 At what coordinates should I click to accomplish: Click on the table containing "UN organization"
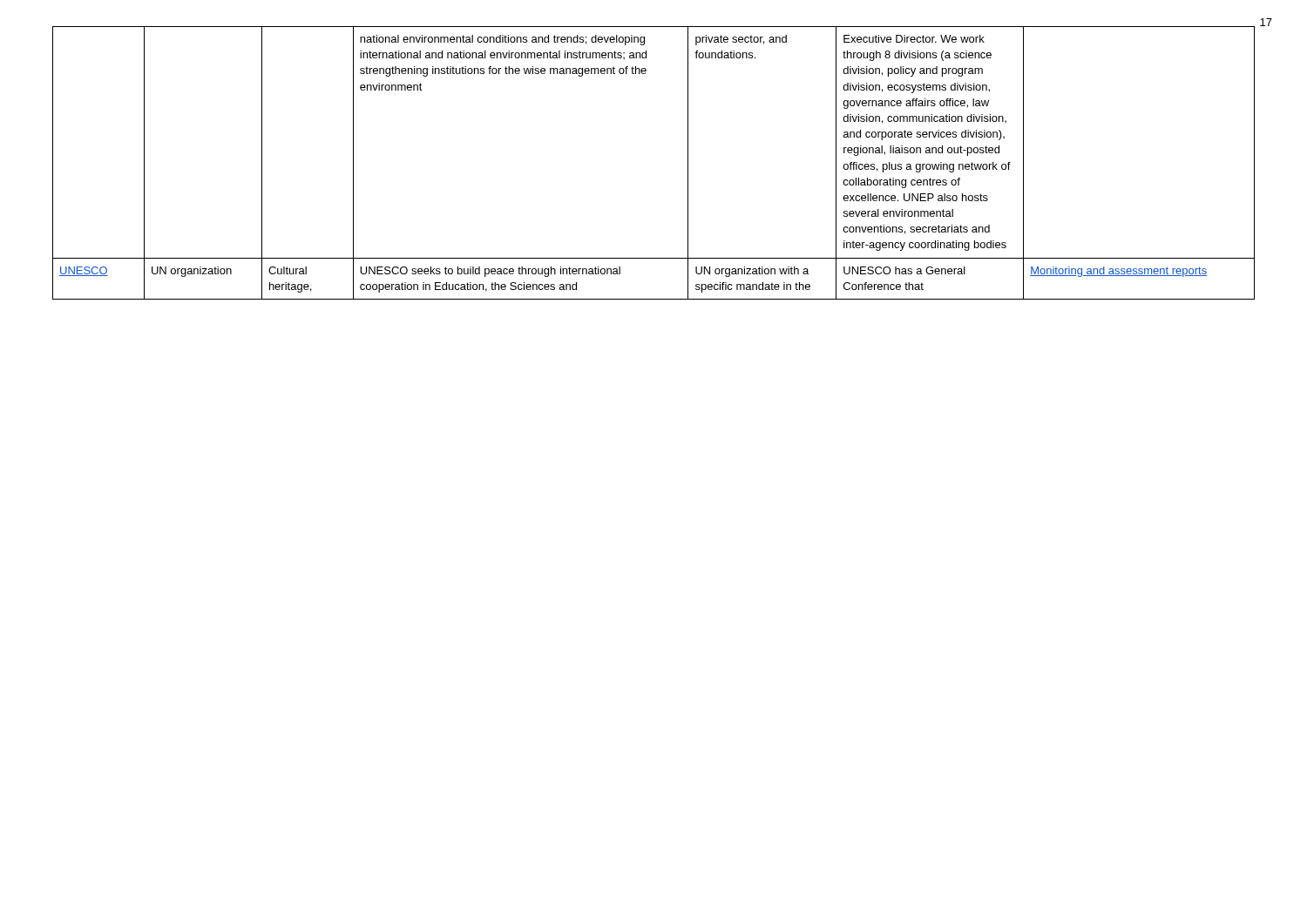pyautogui.click(x=654, y=163)
